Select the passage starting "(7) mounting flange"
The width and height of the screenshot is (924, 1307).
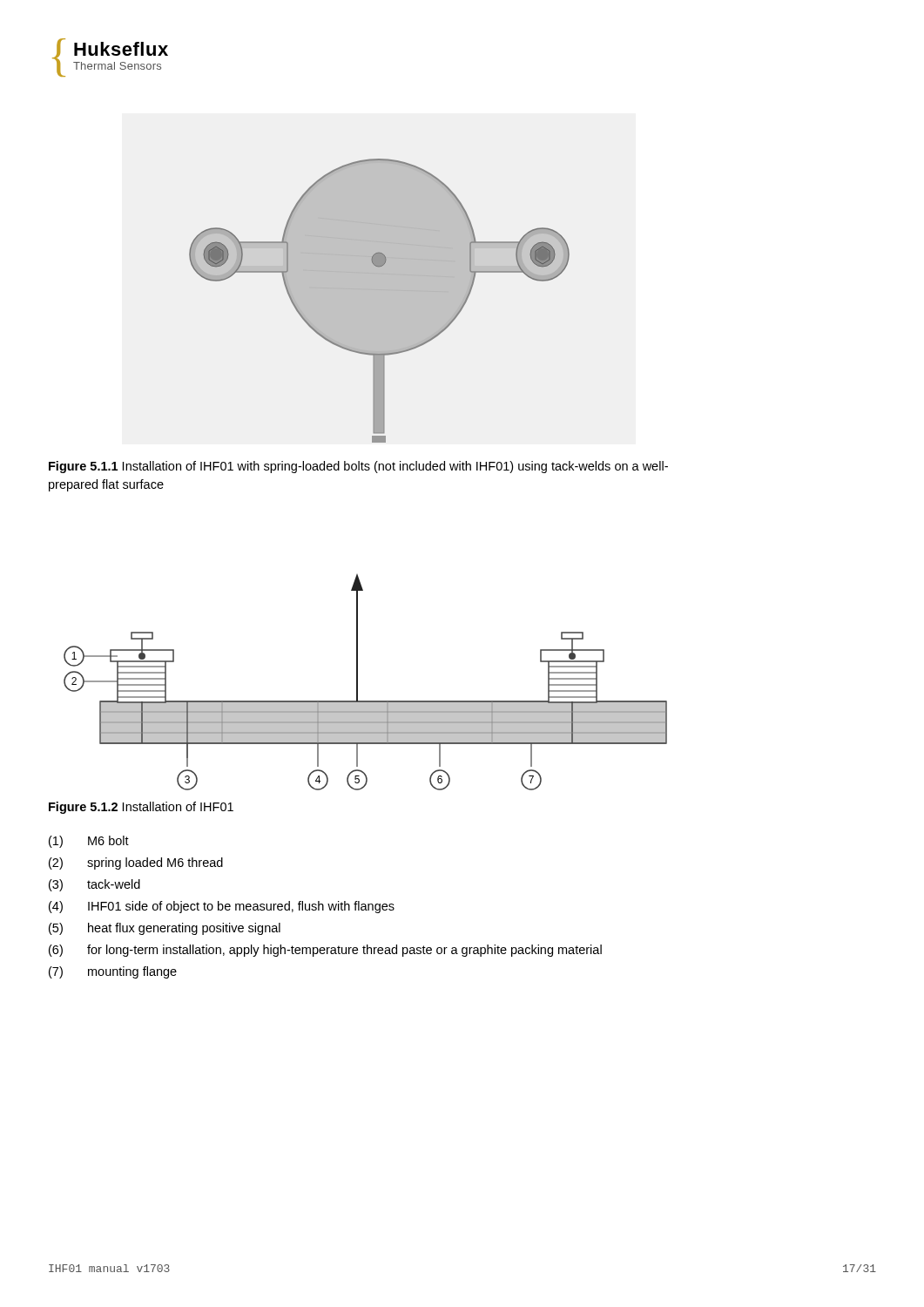(113, 972)
